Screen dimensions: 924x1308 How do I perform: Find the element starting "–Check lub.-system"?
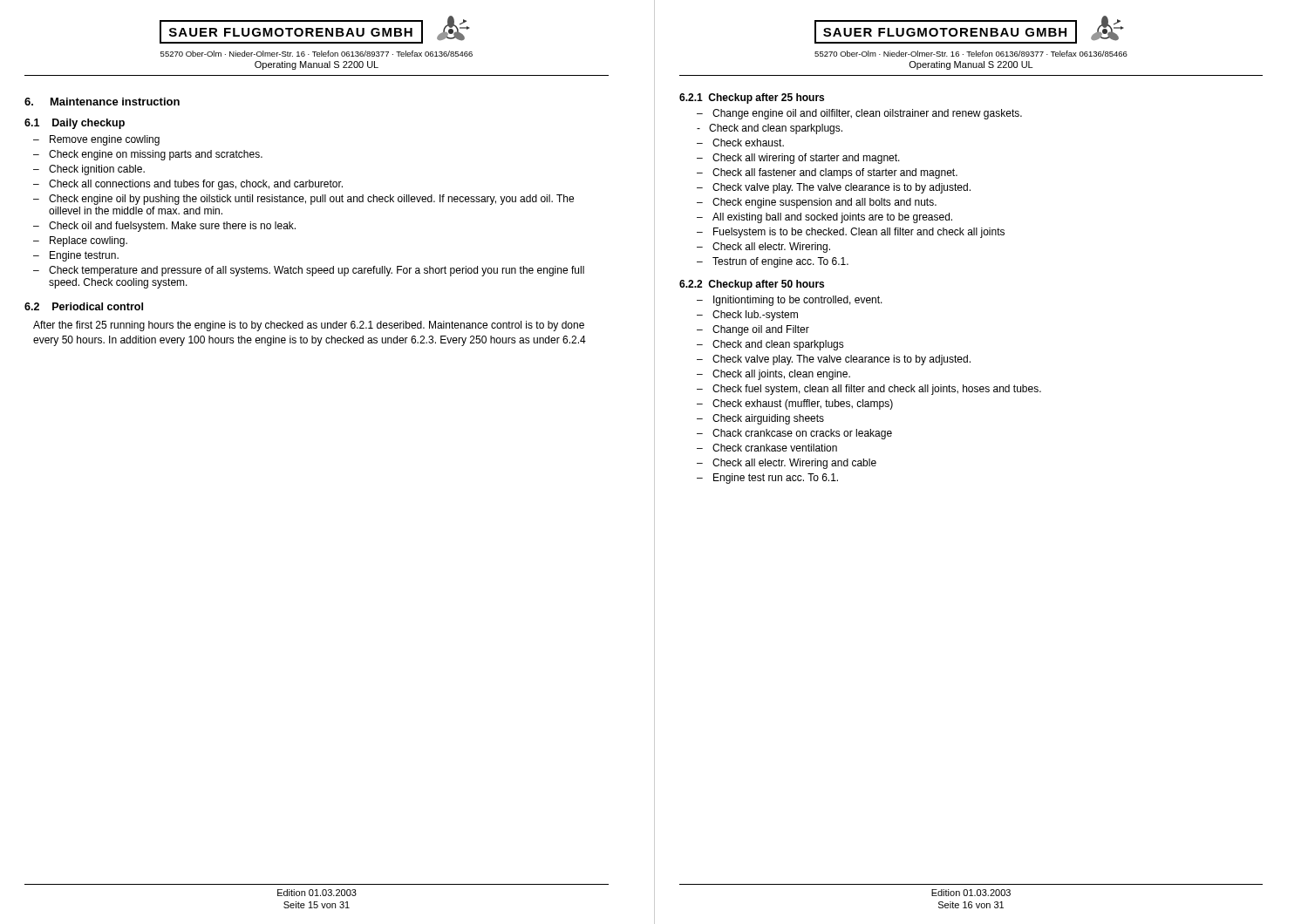click(x=748, y=315)
